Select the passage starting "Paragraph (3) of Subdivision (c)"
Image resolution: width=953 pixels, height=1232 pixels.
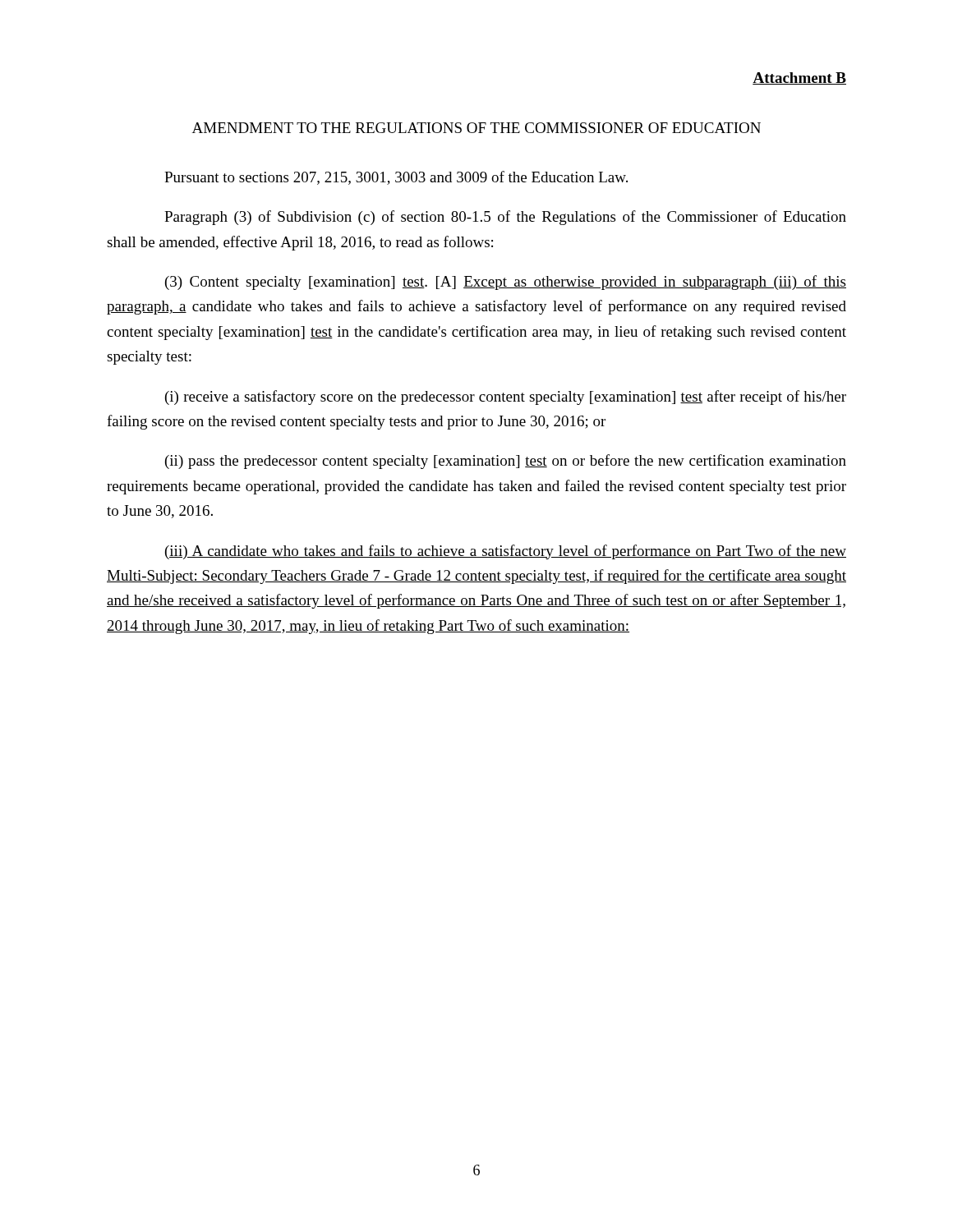(476, 229)
